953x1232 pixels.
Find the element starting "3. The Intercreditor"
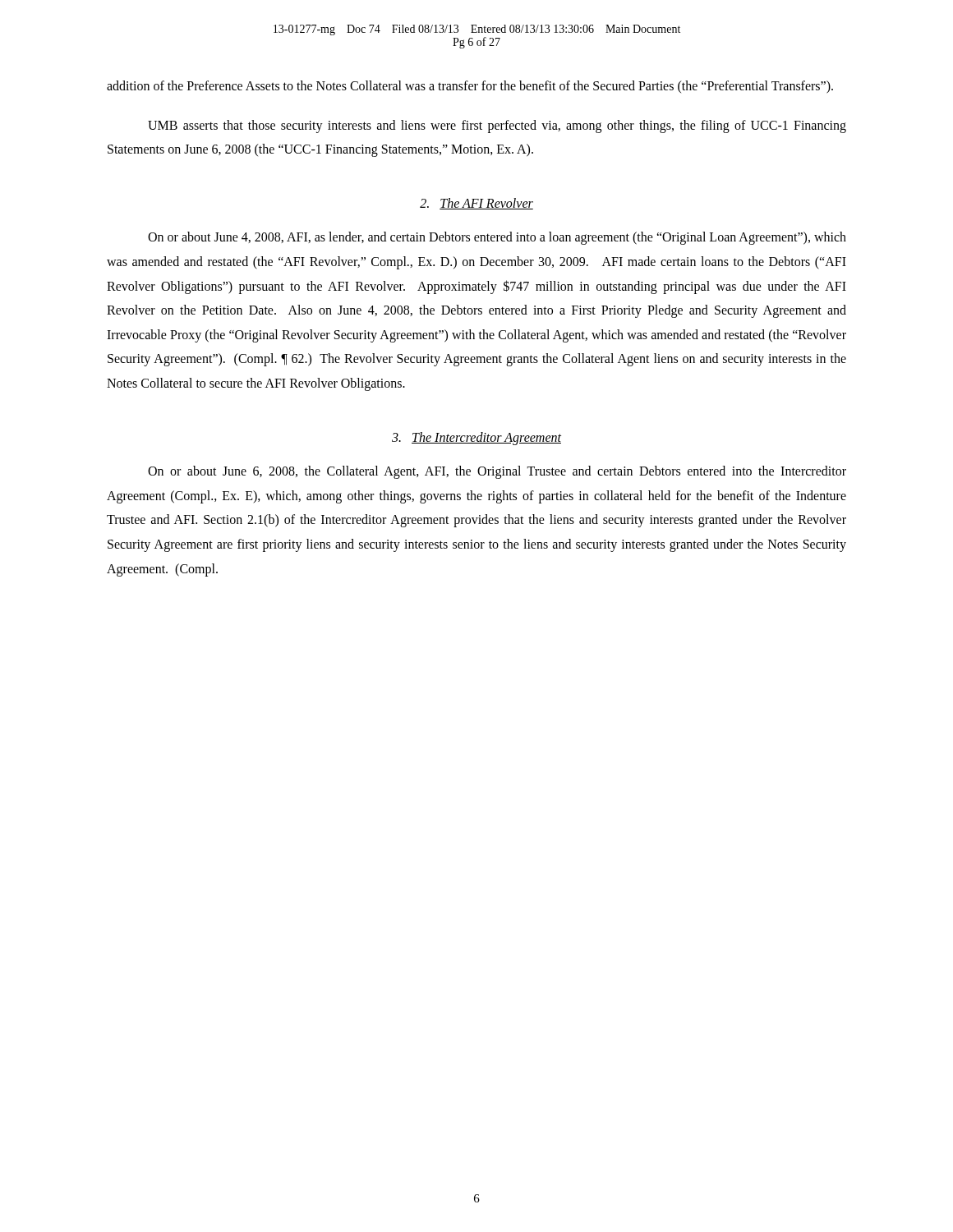476,437
